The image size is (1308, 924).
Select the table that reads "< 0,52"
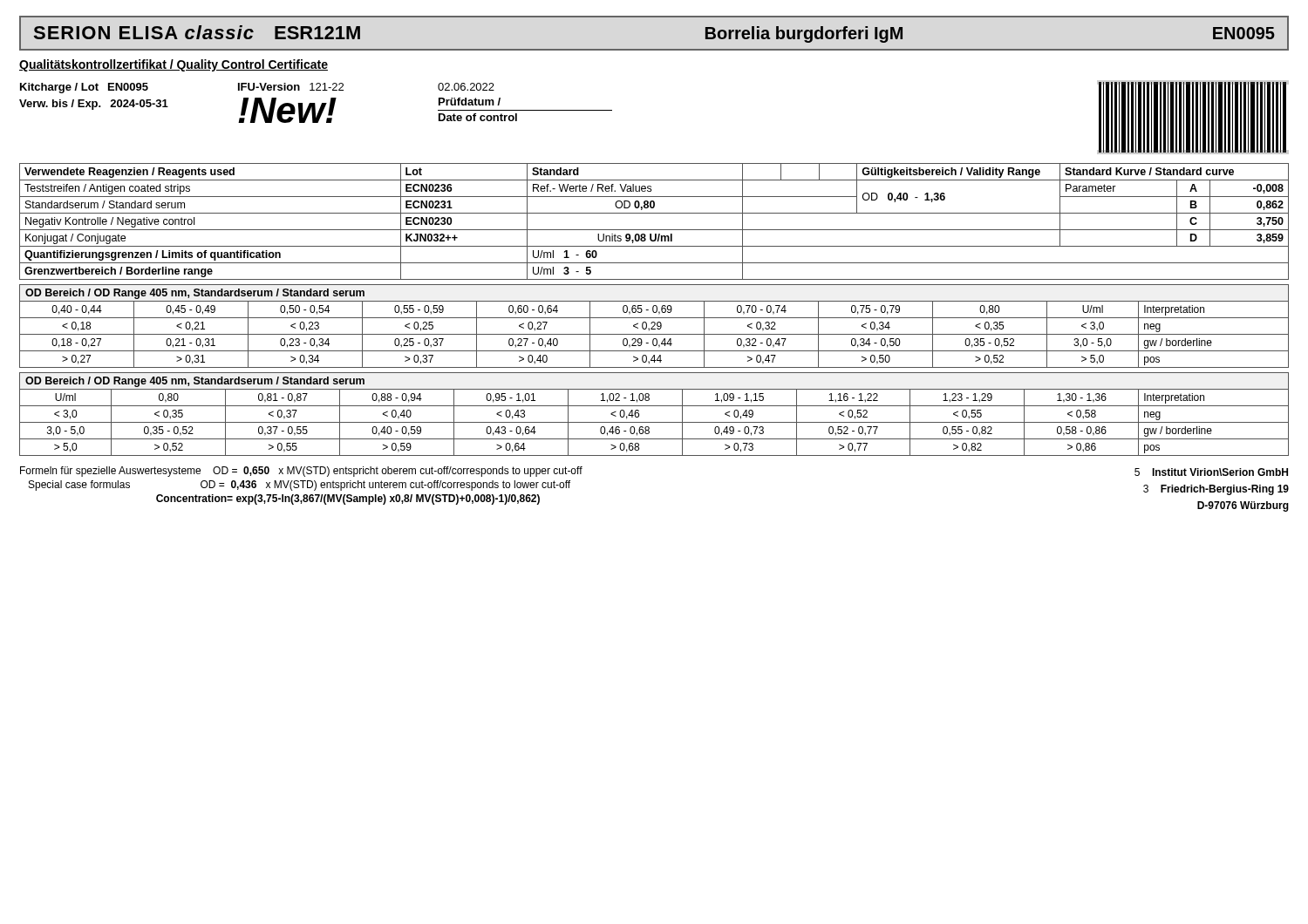point(654,414)
